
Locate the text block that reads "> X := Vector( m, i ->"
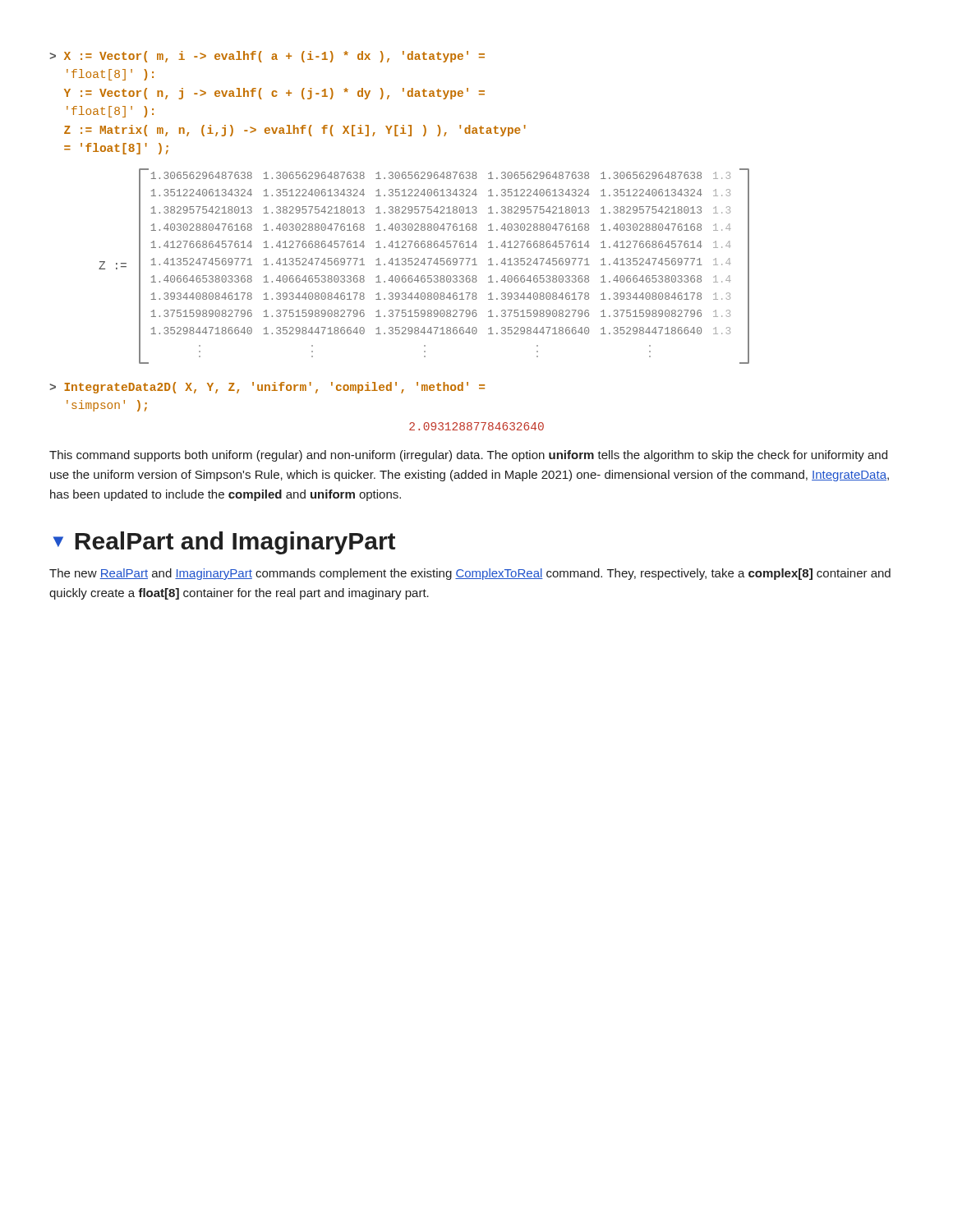289,103
